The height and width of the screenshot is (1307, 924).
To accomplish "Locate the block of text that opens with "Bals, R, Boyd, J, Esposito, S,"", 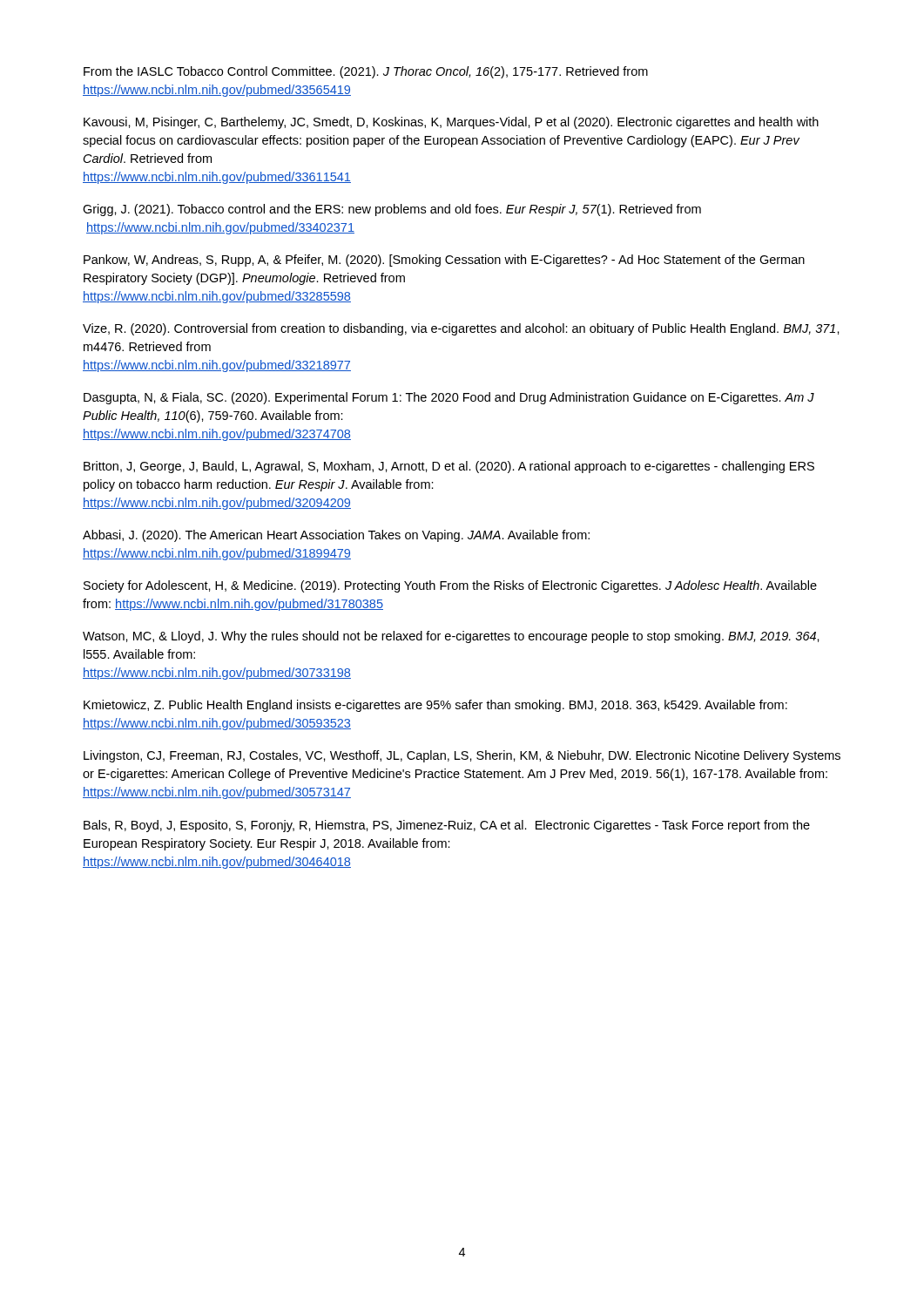I will point(446,843).
